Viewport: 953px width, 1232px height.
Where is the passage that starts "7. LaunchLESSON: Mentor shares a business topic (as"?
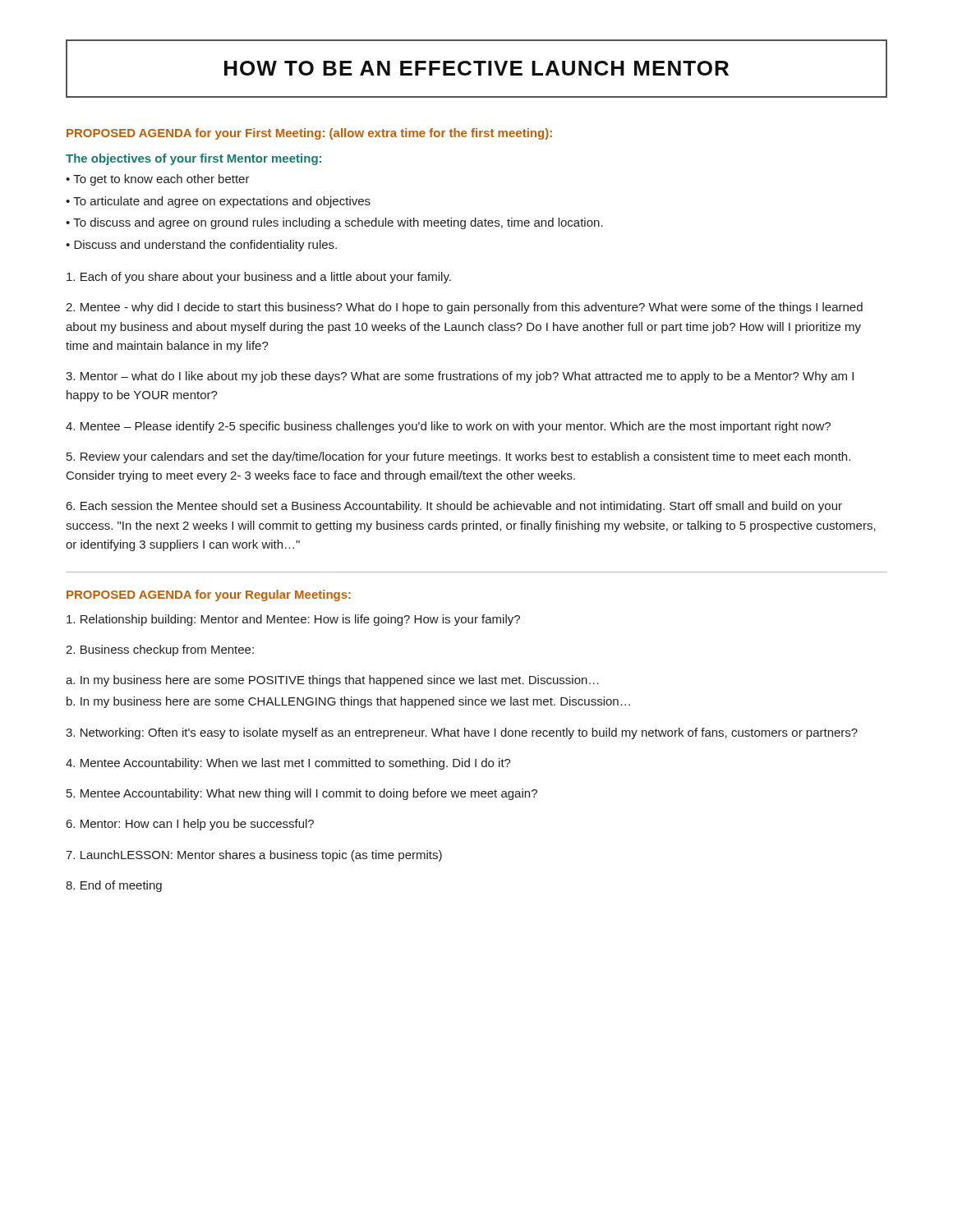point(254,854)
